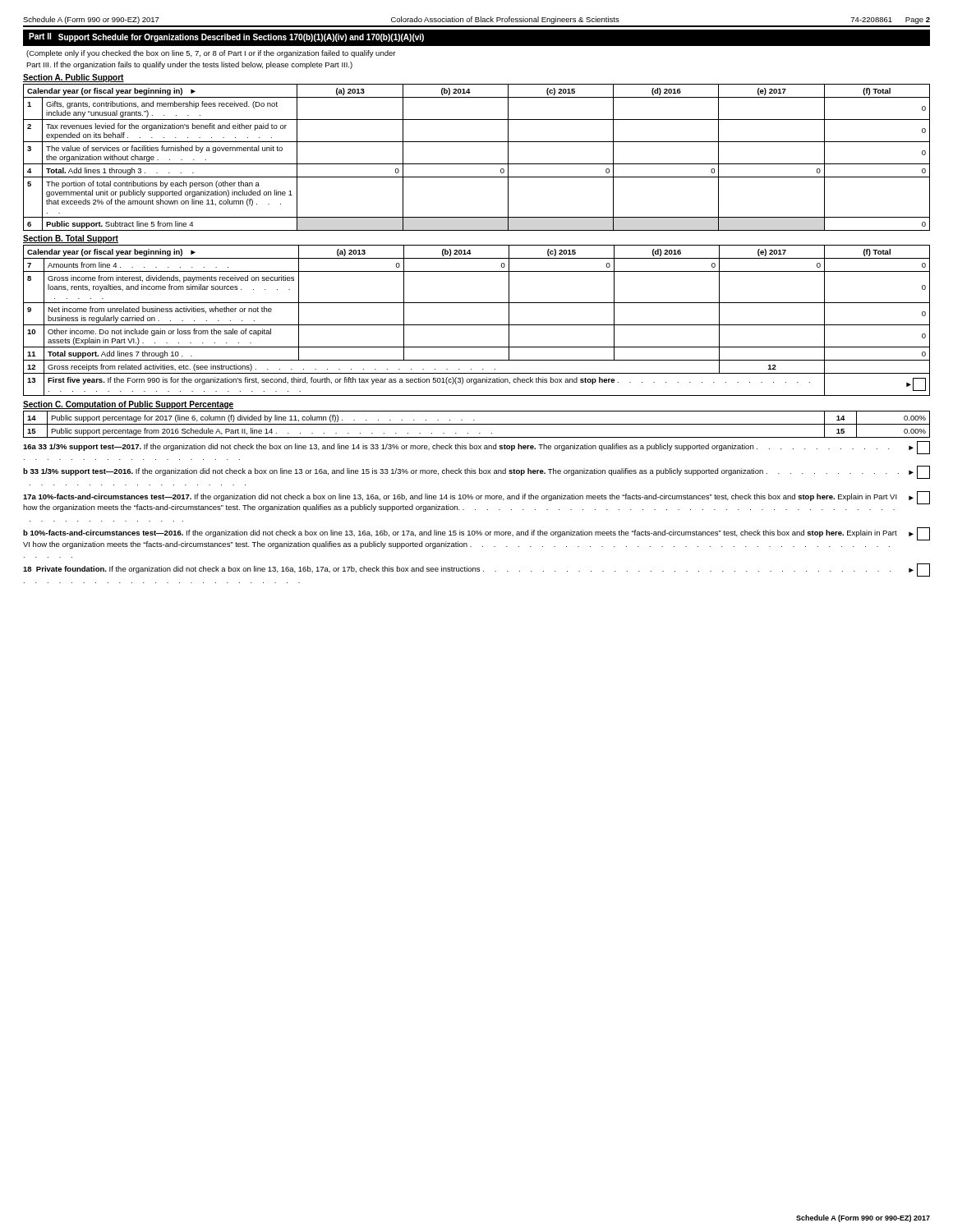
Task: Point to the section header beginning "Section C. Computation of Public Support"
Action: click(128, 404)
